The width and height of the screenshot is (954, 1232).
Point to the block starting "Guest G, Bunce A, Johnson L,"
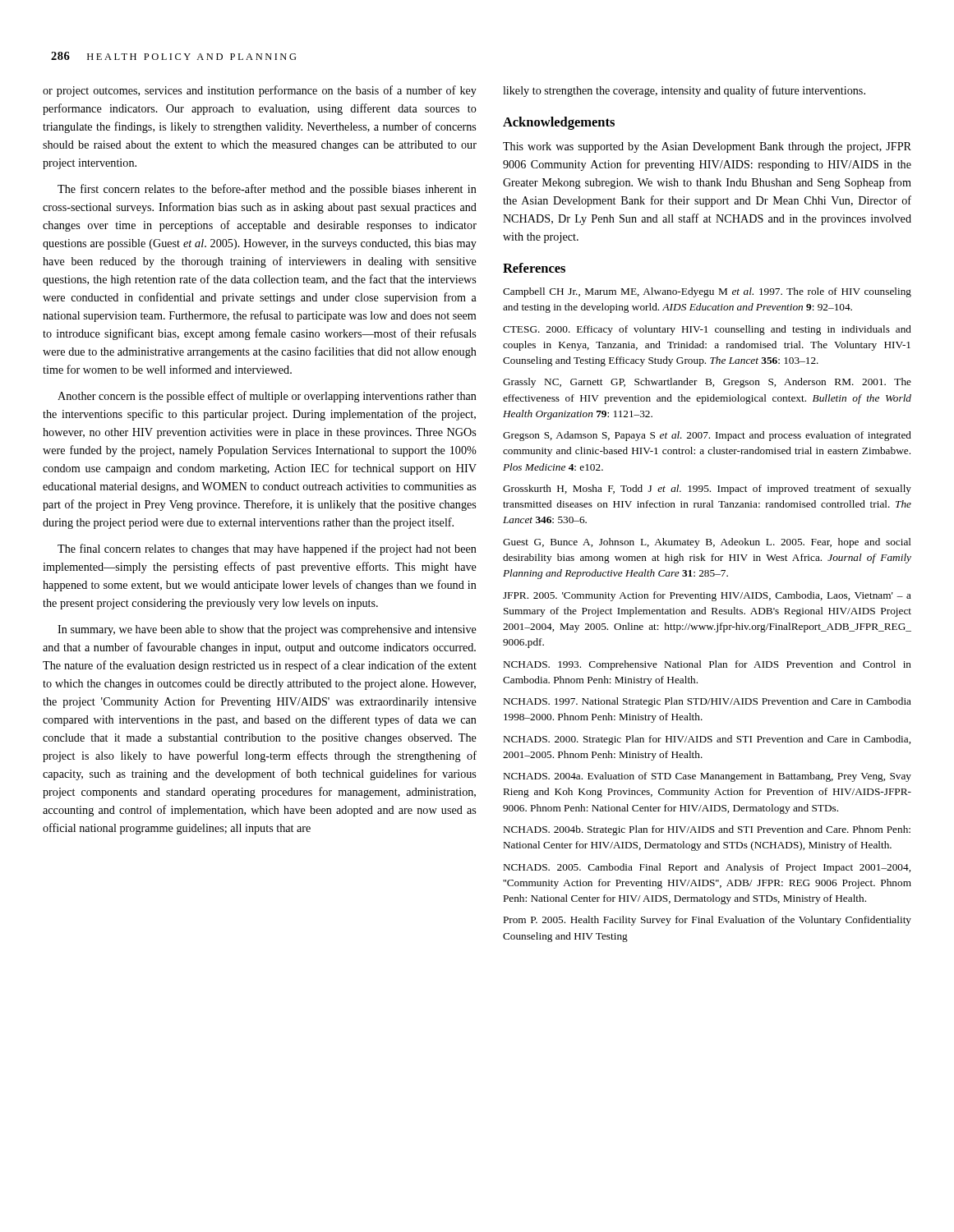pos(707,557)
